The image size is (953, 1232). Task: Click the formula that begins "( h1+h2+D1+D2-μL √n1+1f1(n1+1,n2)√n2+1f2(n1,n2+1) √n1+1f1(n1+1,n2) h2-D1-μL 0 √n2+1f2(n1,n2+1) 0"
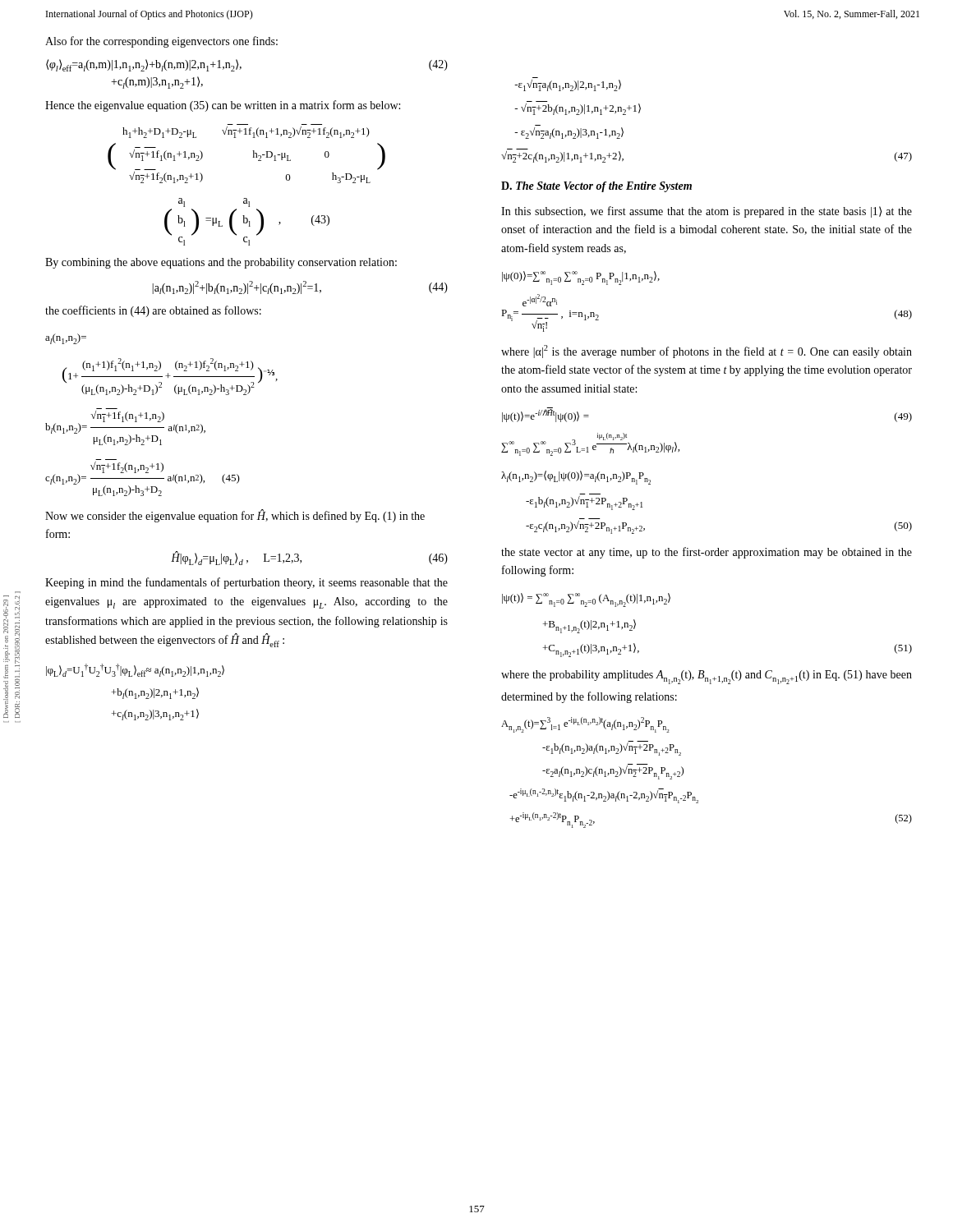click(x=246, y=154)
